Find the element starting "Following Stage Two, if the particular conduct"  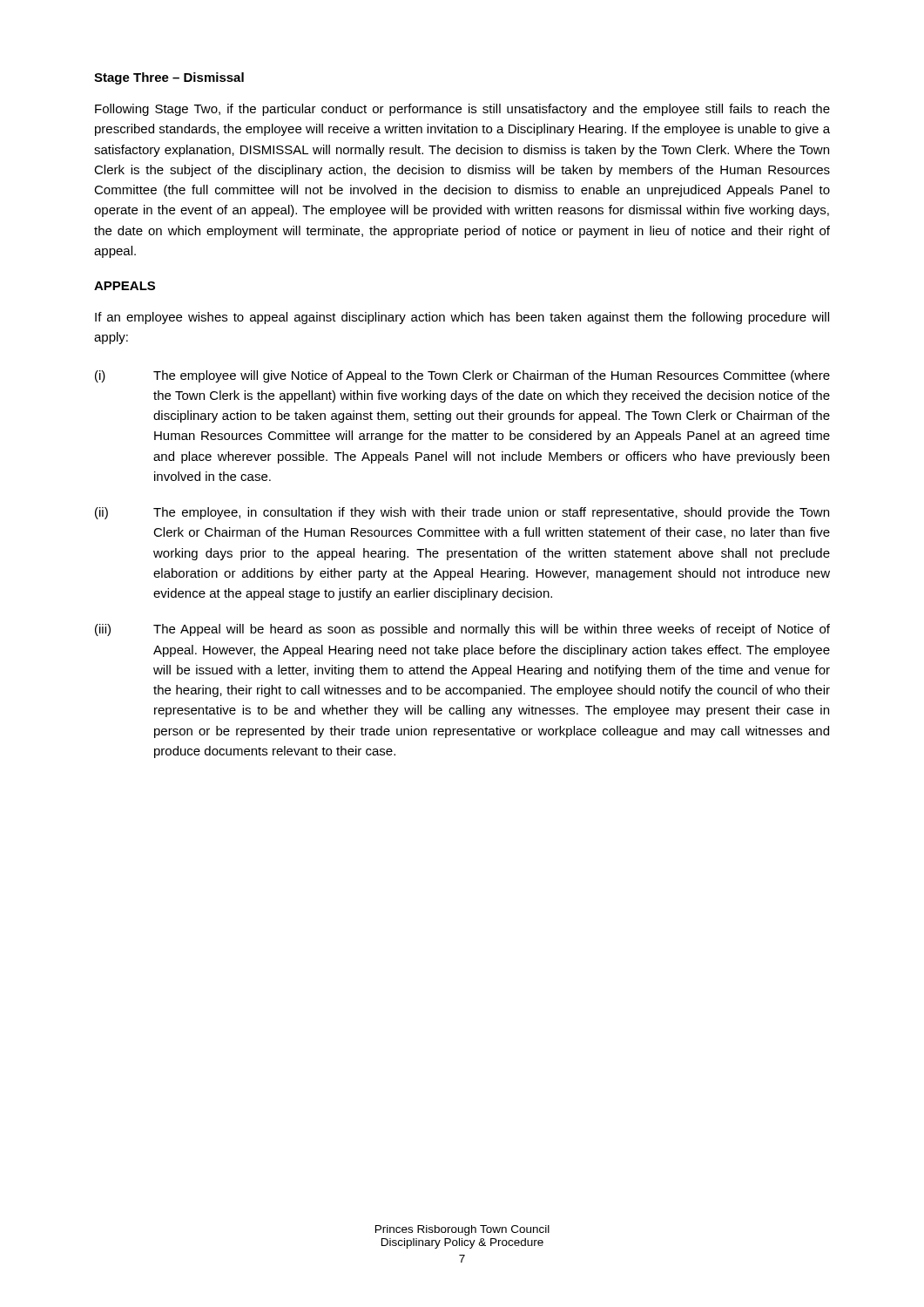point(462,179)
